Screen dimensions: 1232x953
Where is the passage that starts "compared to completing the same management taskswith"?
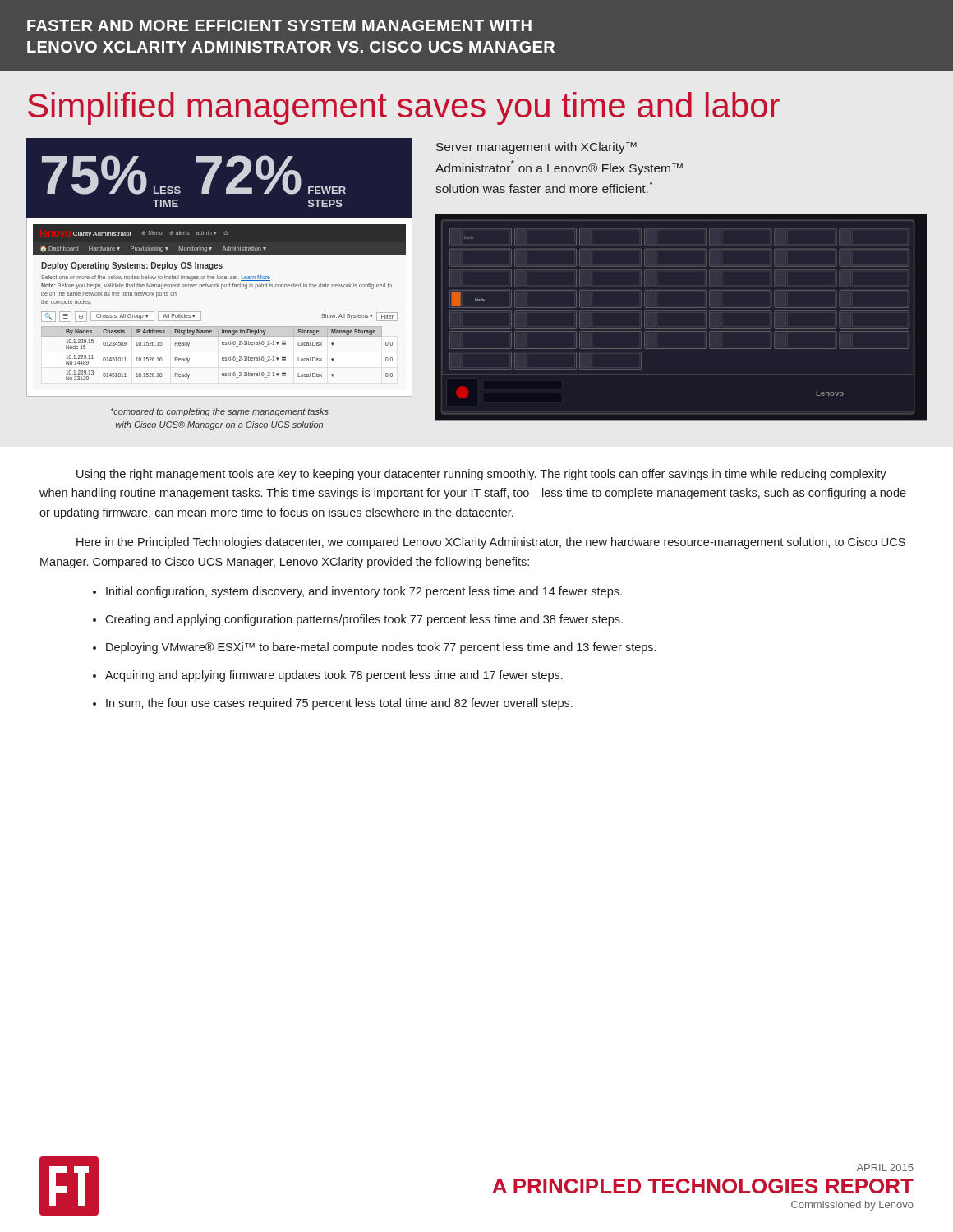coord(219,418)
